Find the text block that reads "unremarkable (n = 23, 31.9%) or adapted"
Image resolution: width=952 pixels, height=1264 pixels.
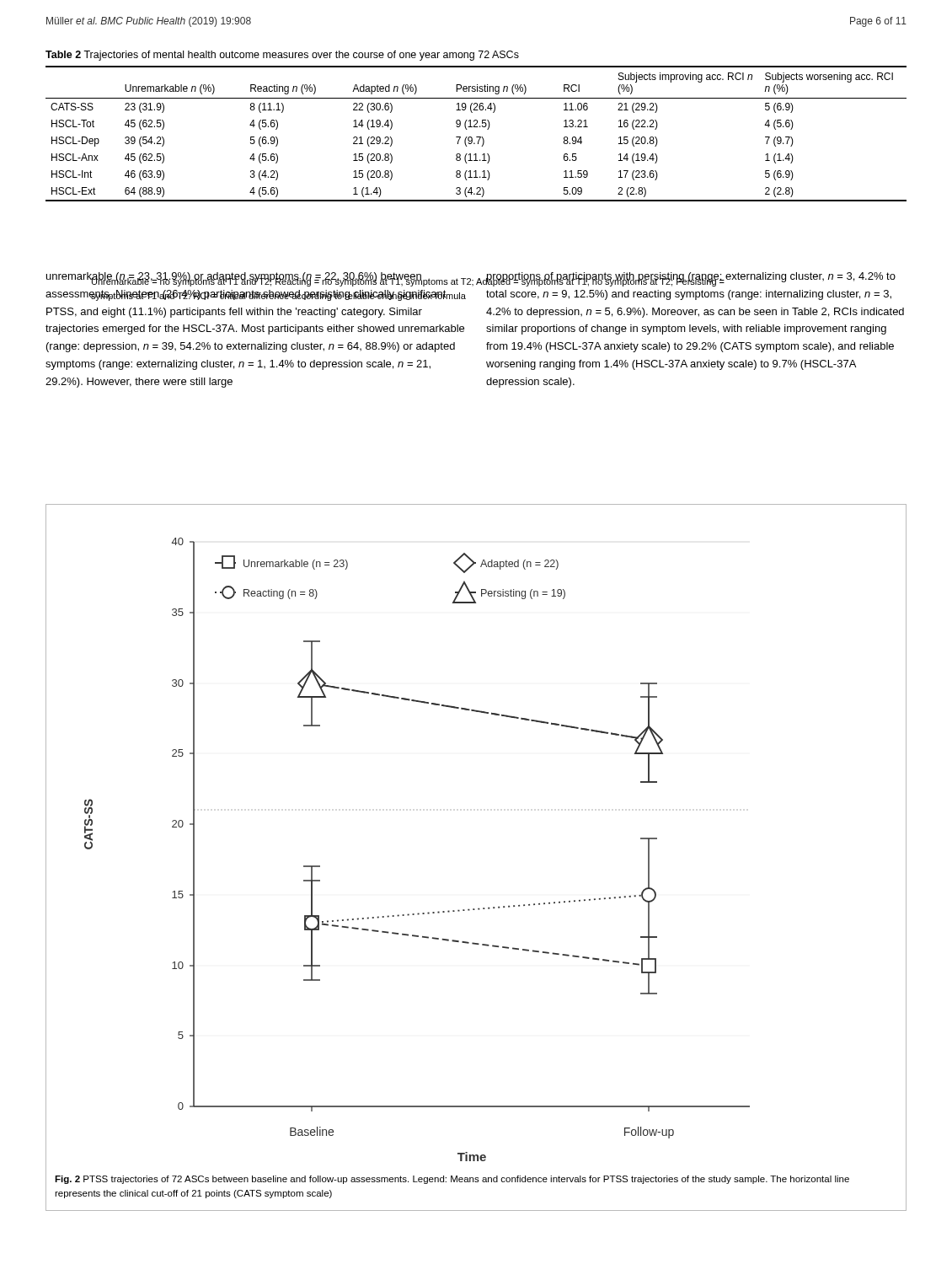click(255, 329)
